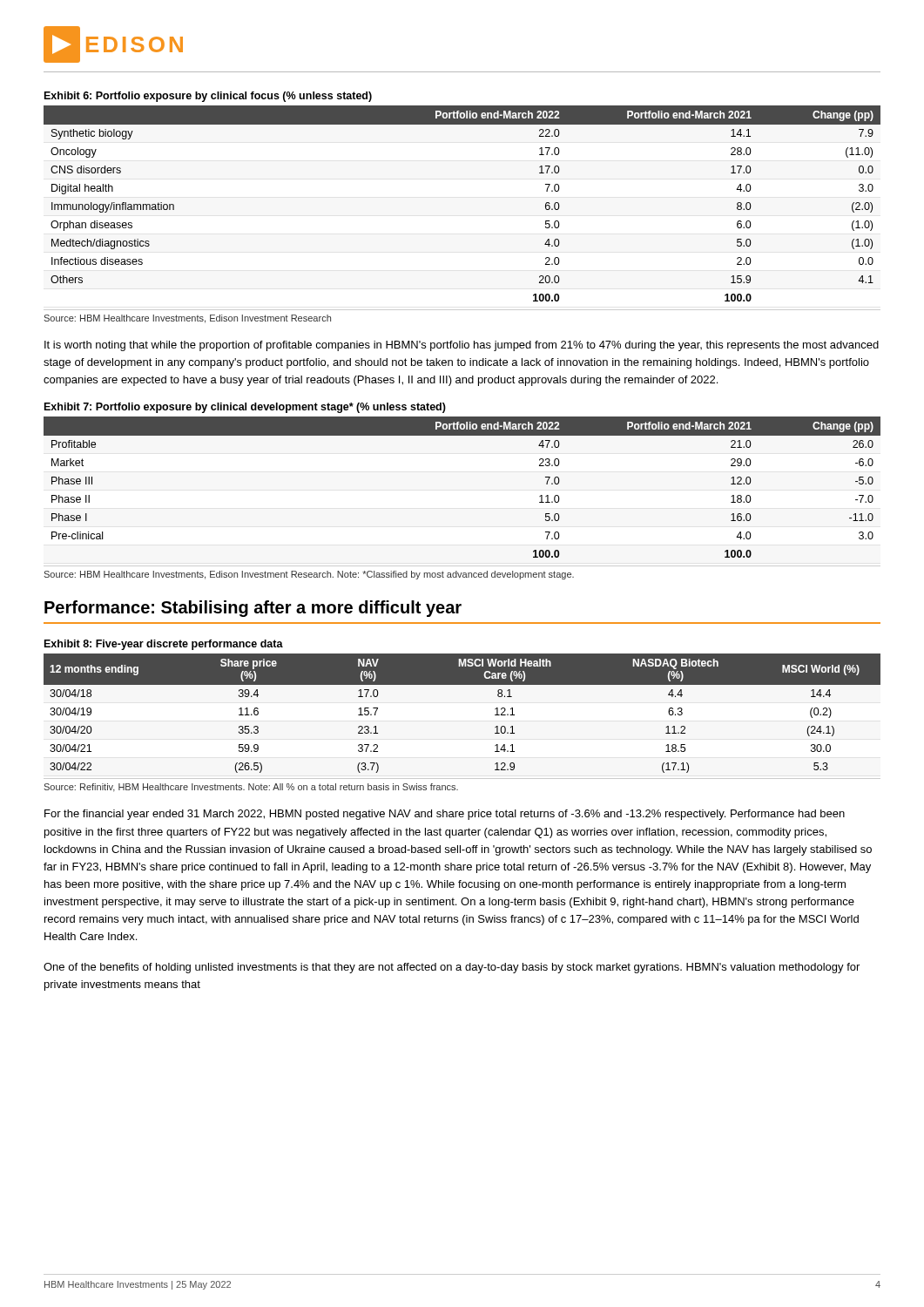Find the table that mentions "Share price (%)"
This screenshot has height=1307, width=924.
(462, 715)
